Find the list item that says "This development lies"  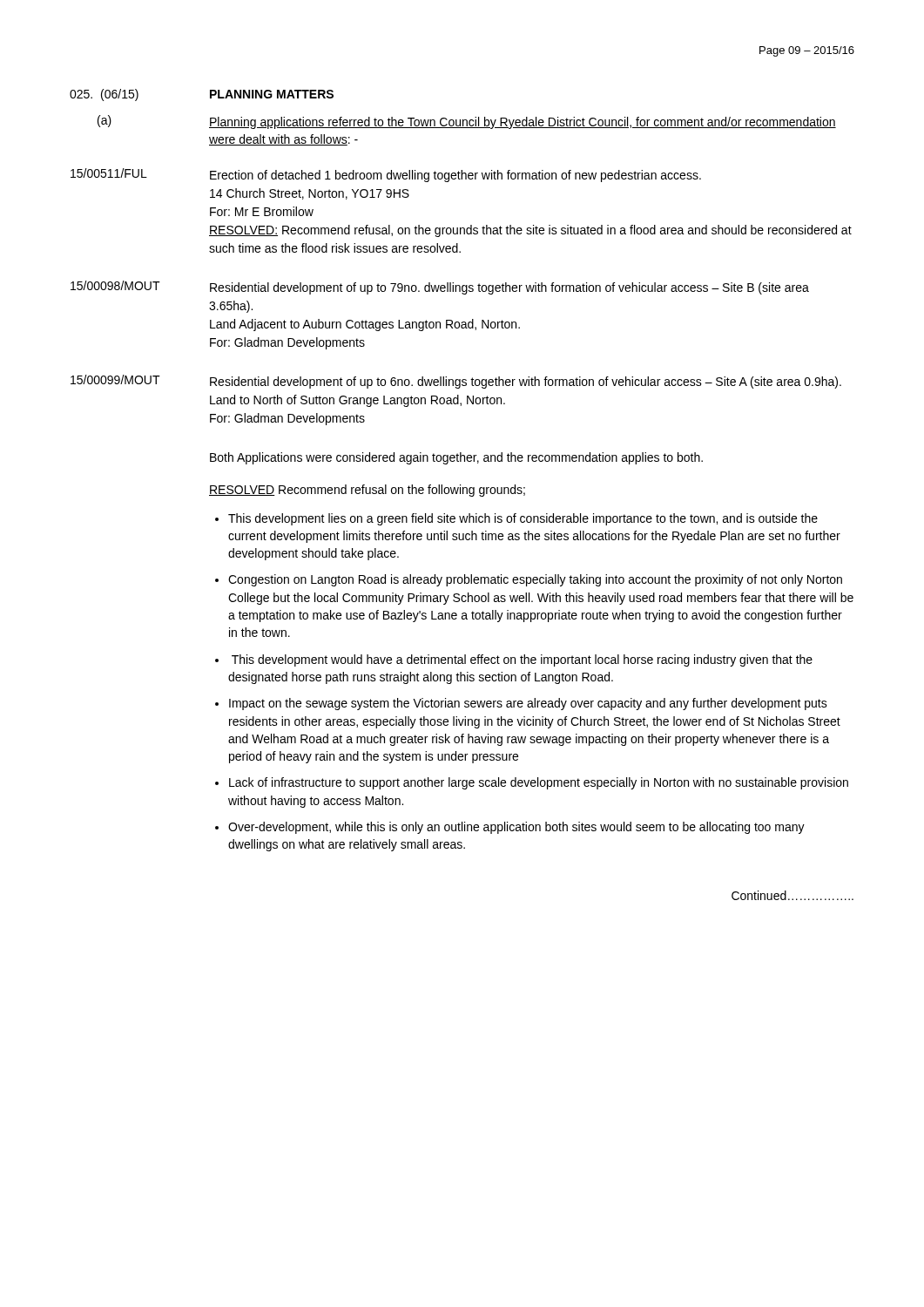tap(534, 536)
